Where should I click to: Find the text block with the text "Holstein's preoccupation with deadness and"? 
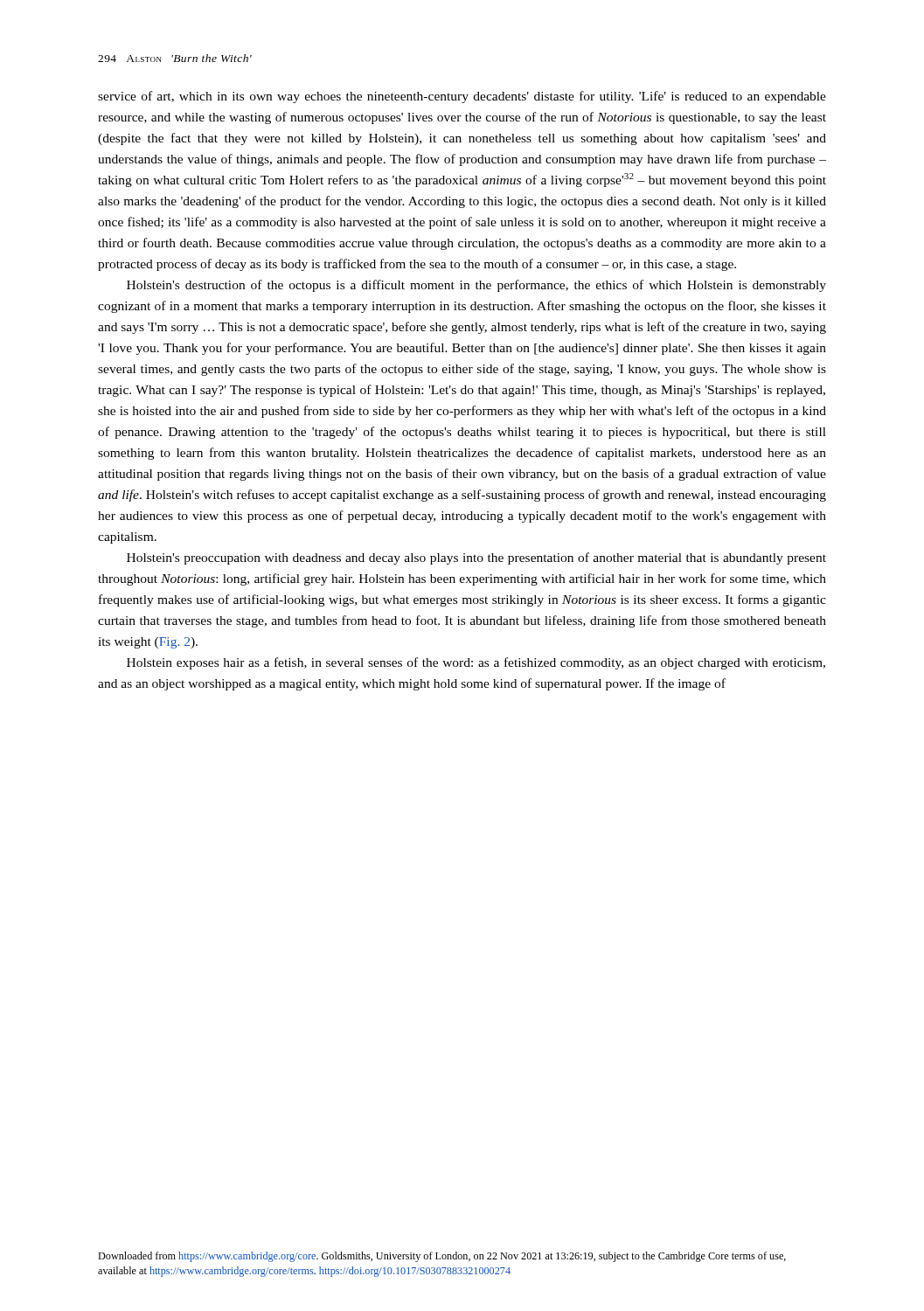tap(462, 600)
